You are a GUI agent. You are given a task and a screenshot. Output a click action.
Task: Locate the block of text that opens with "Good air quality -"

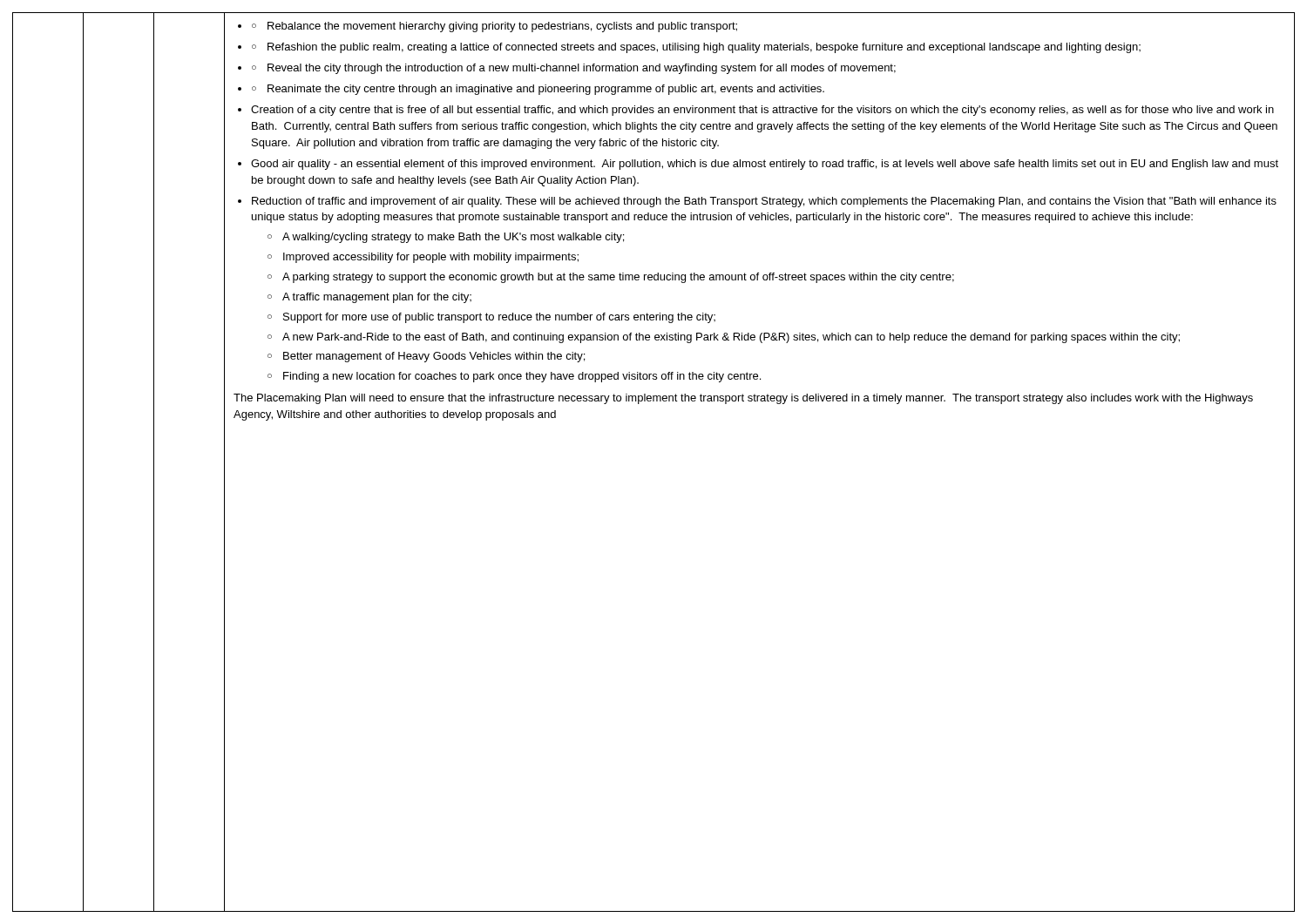coord(765,171)
